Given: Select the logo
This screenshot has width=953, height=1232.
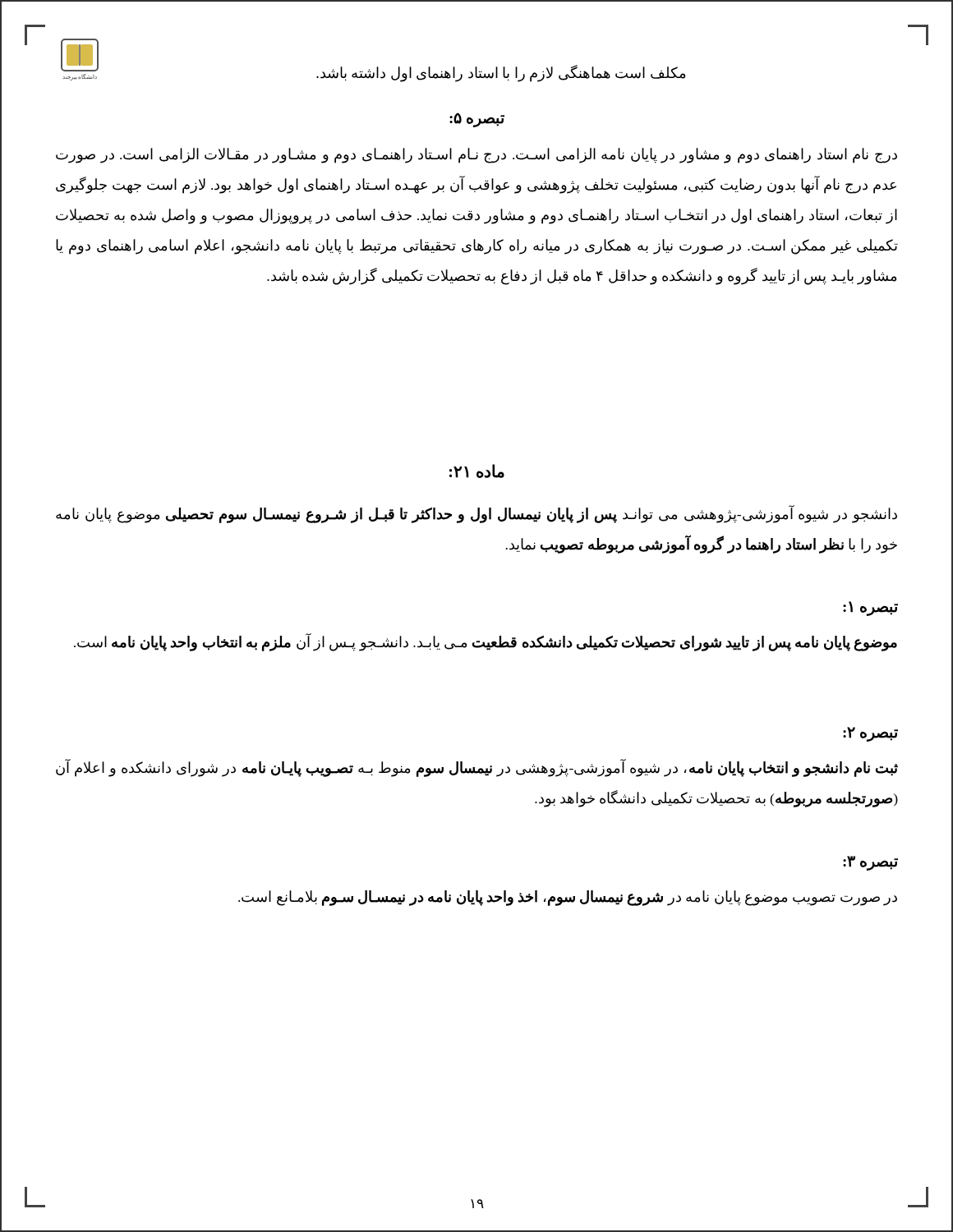Looking at the screenshot, I should click(80, 62).
